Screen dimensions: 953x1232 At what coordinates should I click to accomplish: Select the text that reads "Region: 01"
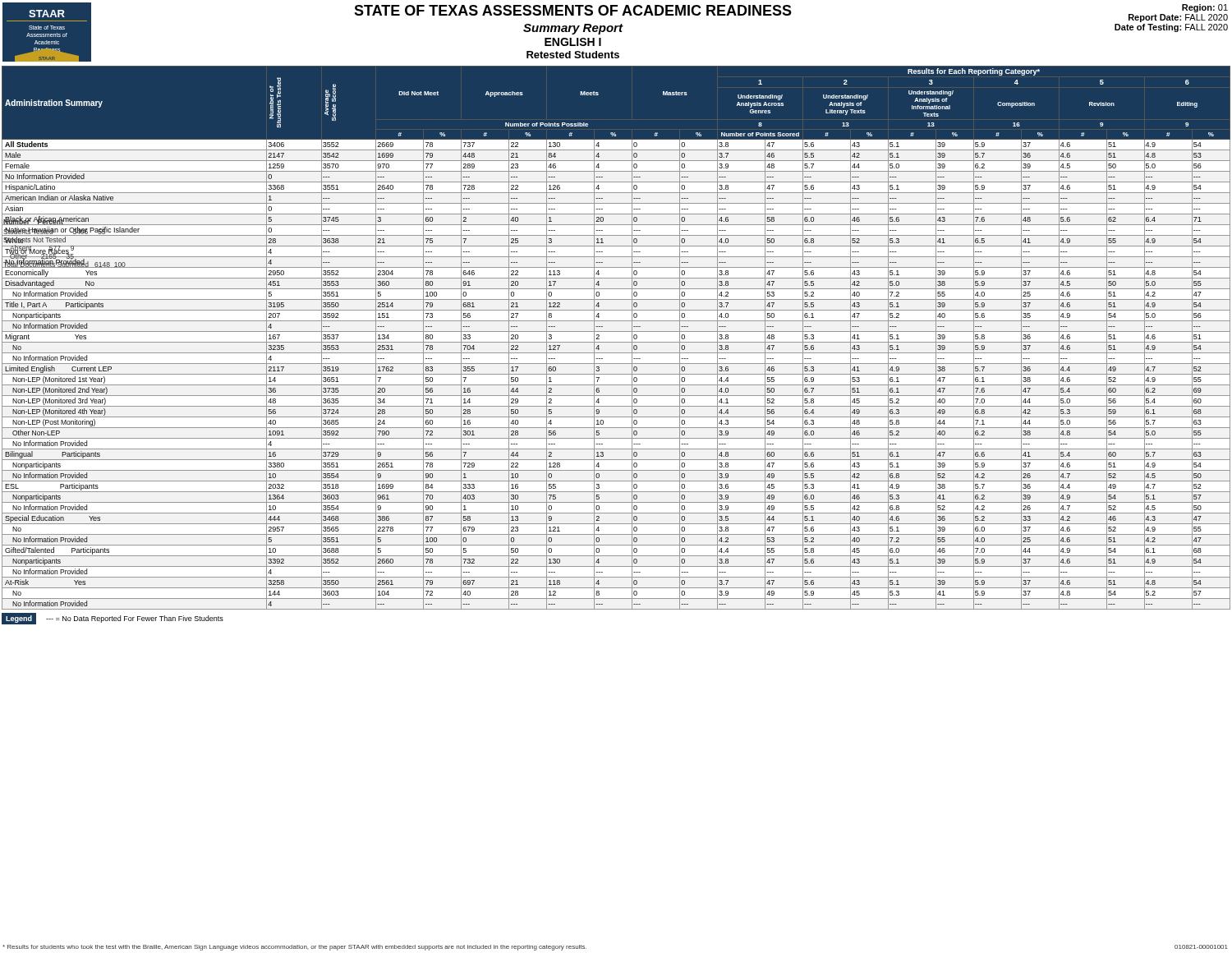coord(1205,7)
